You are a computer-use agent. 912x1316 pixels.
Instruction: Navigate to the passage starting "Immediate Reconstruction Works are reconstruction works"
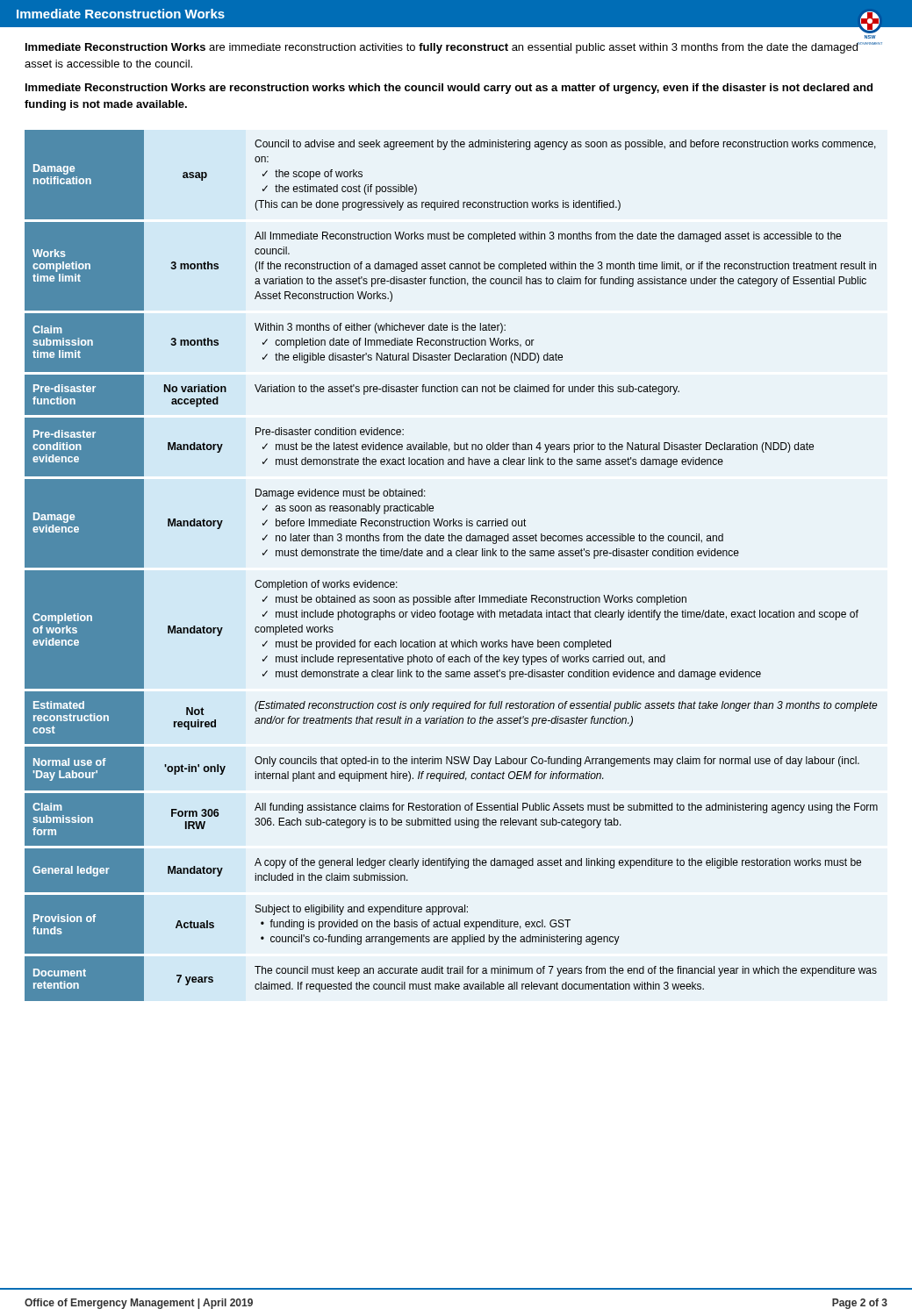[x=449, y=95]
